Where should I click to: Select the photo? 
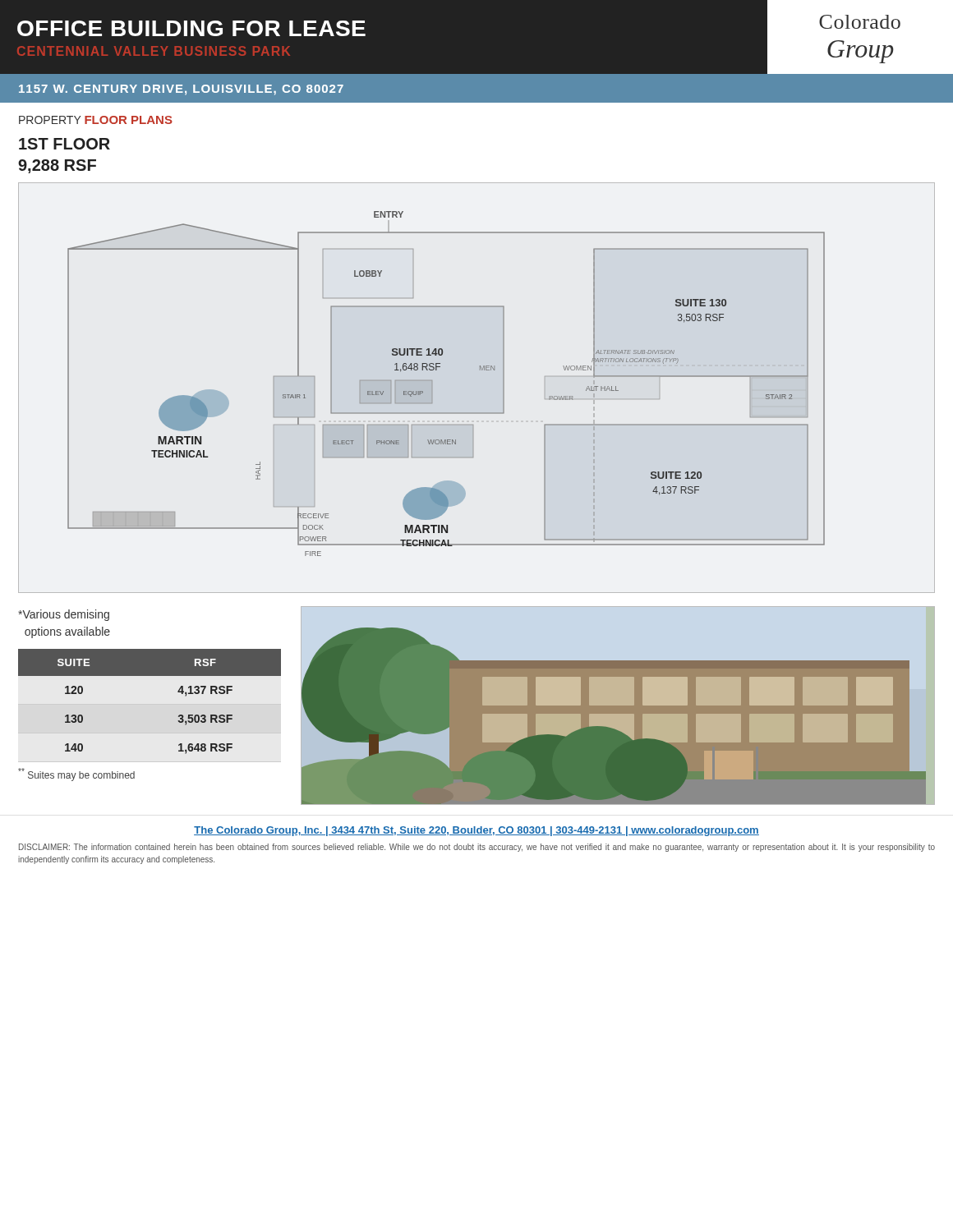pos(618,706)
